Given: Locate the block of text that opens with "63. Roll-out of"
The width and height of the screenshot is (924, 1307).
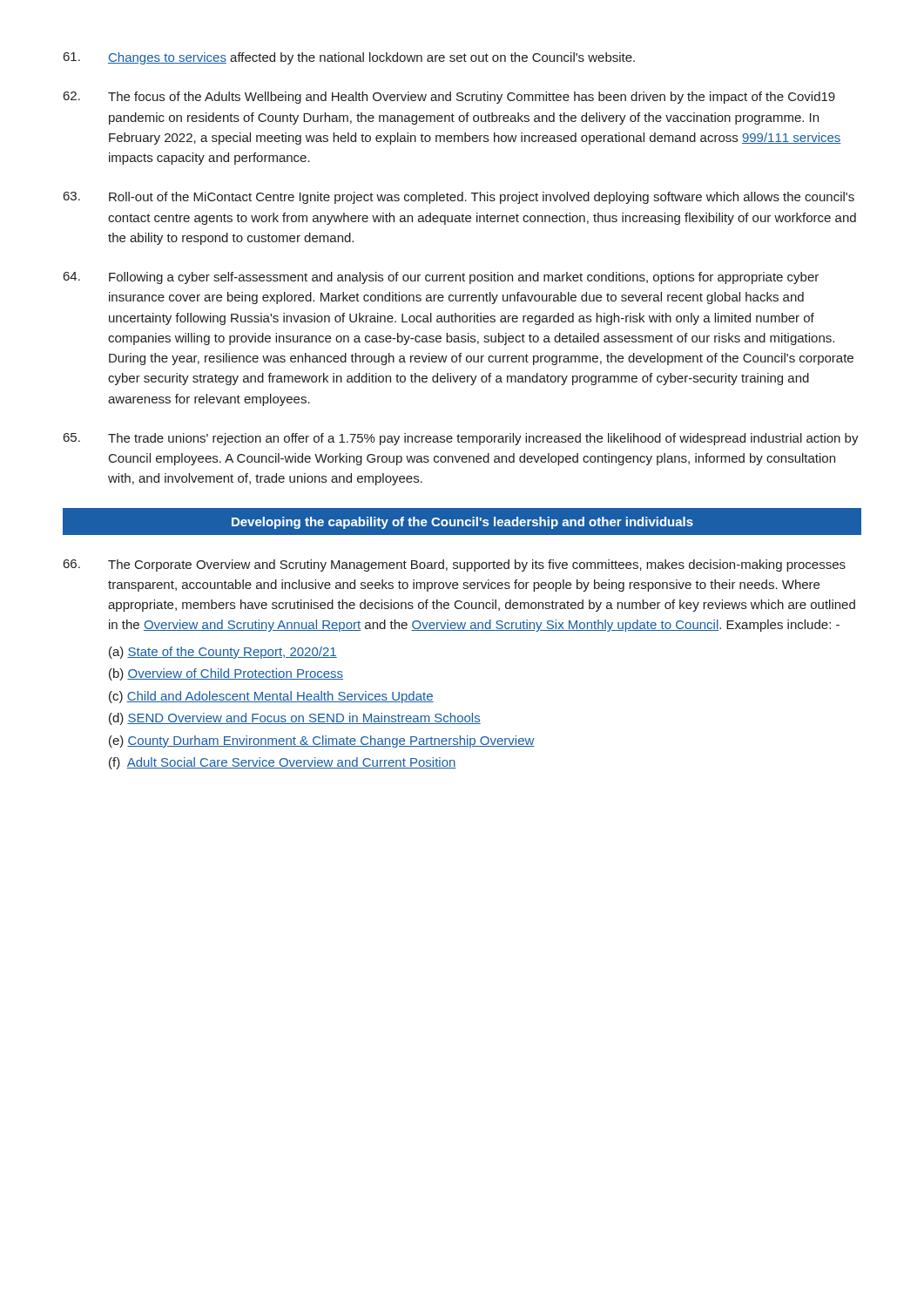Looking at the screenshot, I should coord(462,217).
